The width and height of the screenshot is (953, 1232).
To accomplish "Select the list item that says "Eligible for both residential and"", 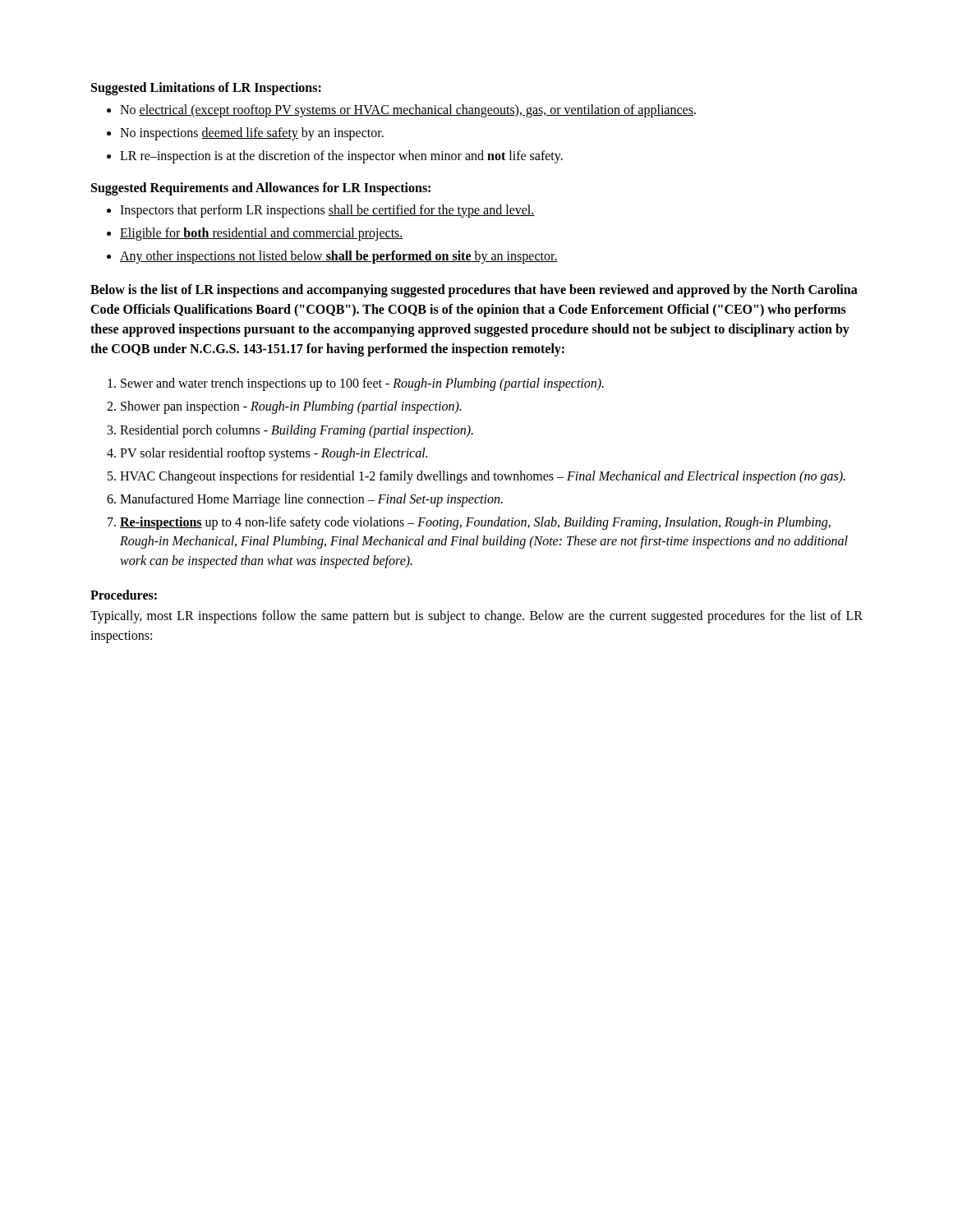I will (x=261, y=233).
